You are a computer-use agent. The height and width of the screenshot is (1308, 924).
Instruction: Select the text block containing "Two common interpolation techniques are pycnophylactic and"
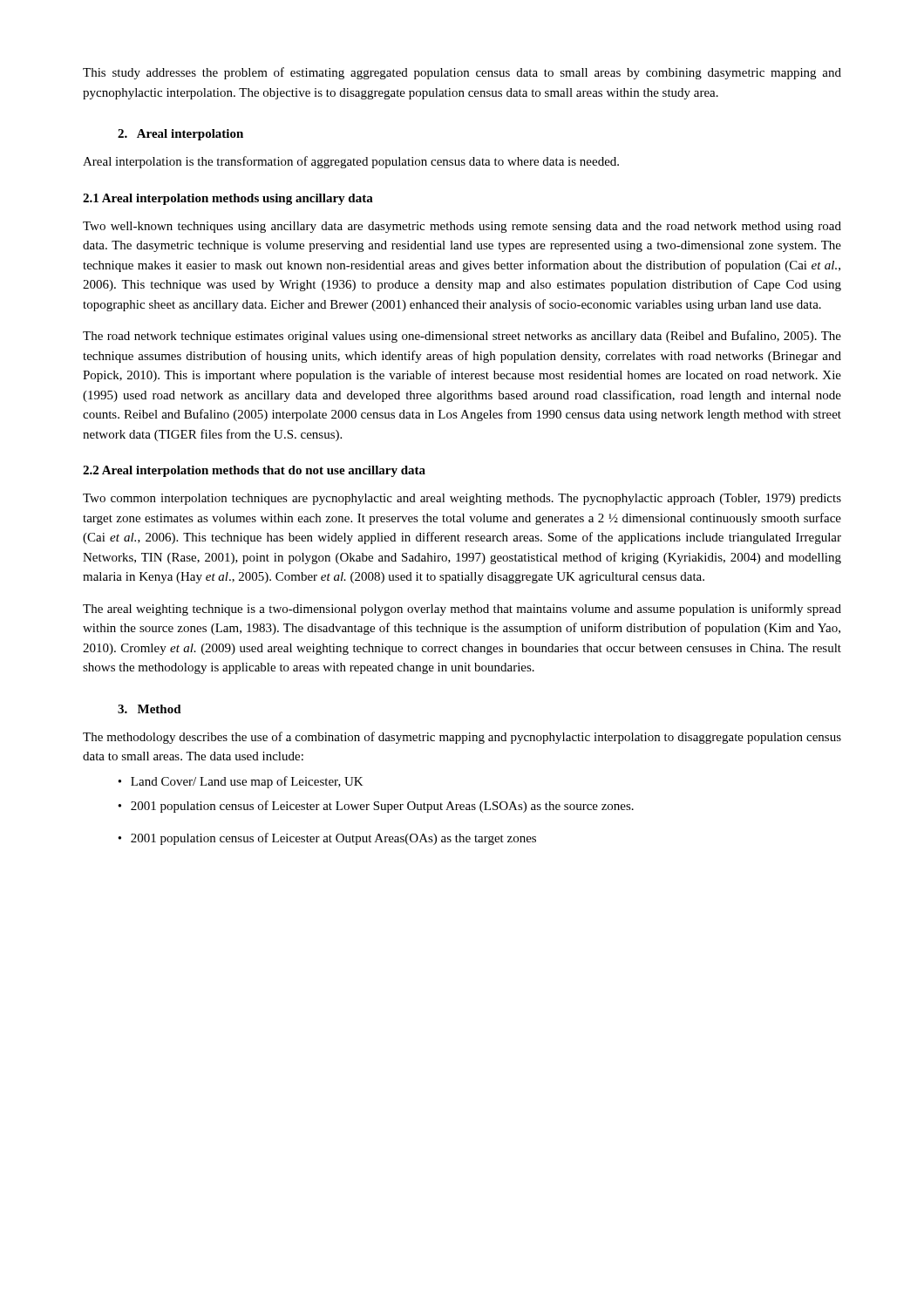(x=462, y=537)
